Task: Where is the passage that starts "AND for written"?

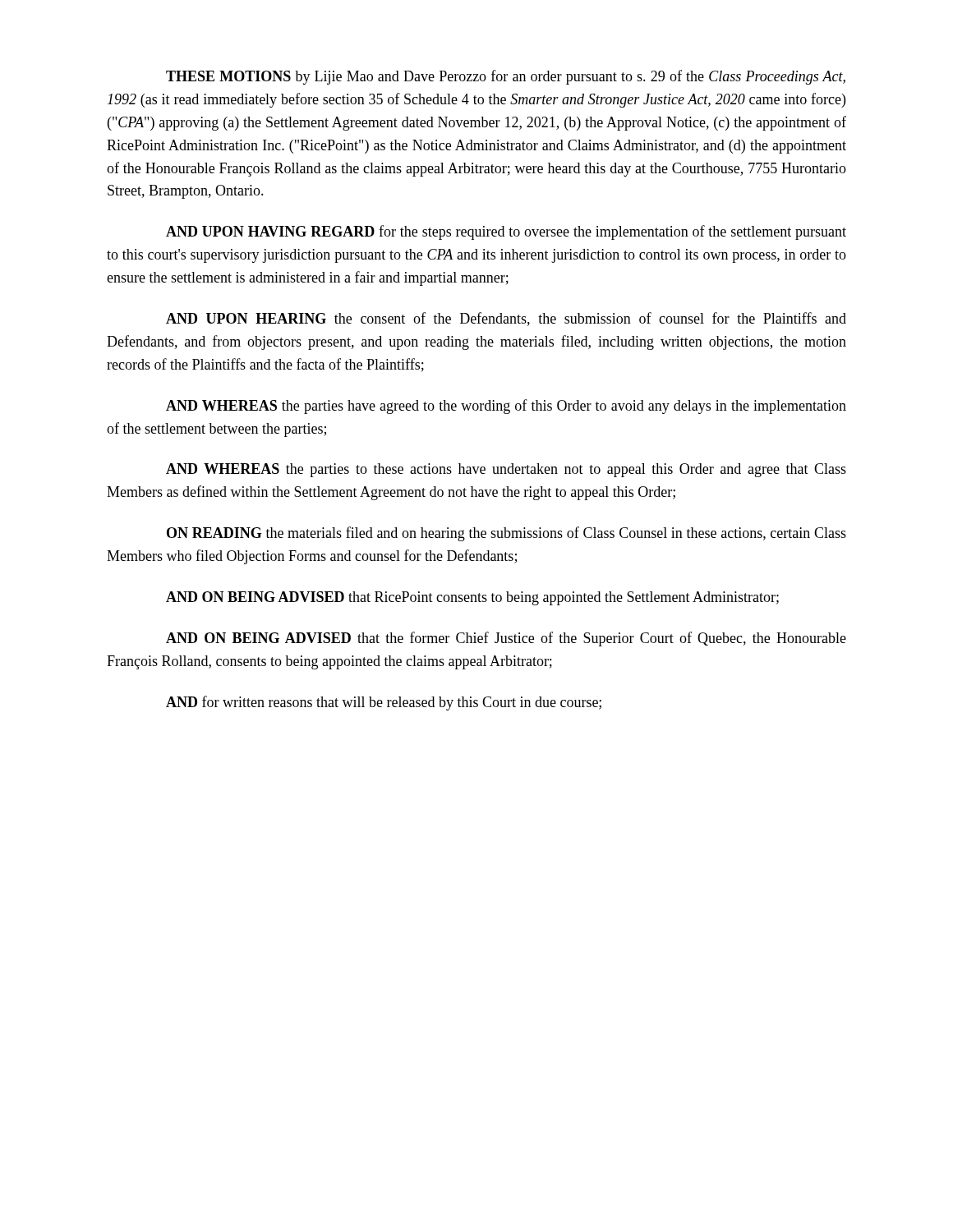Action: (384, 702)
